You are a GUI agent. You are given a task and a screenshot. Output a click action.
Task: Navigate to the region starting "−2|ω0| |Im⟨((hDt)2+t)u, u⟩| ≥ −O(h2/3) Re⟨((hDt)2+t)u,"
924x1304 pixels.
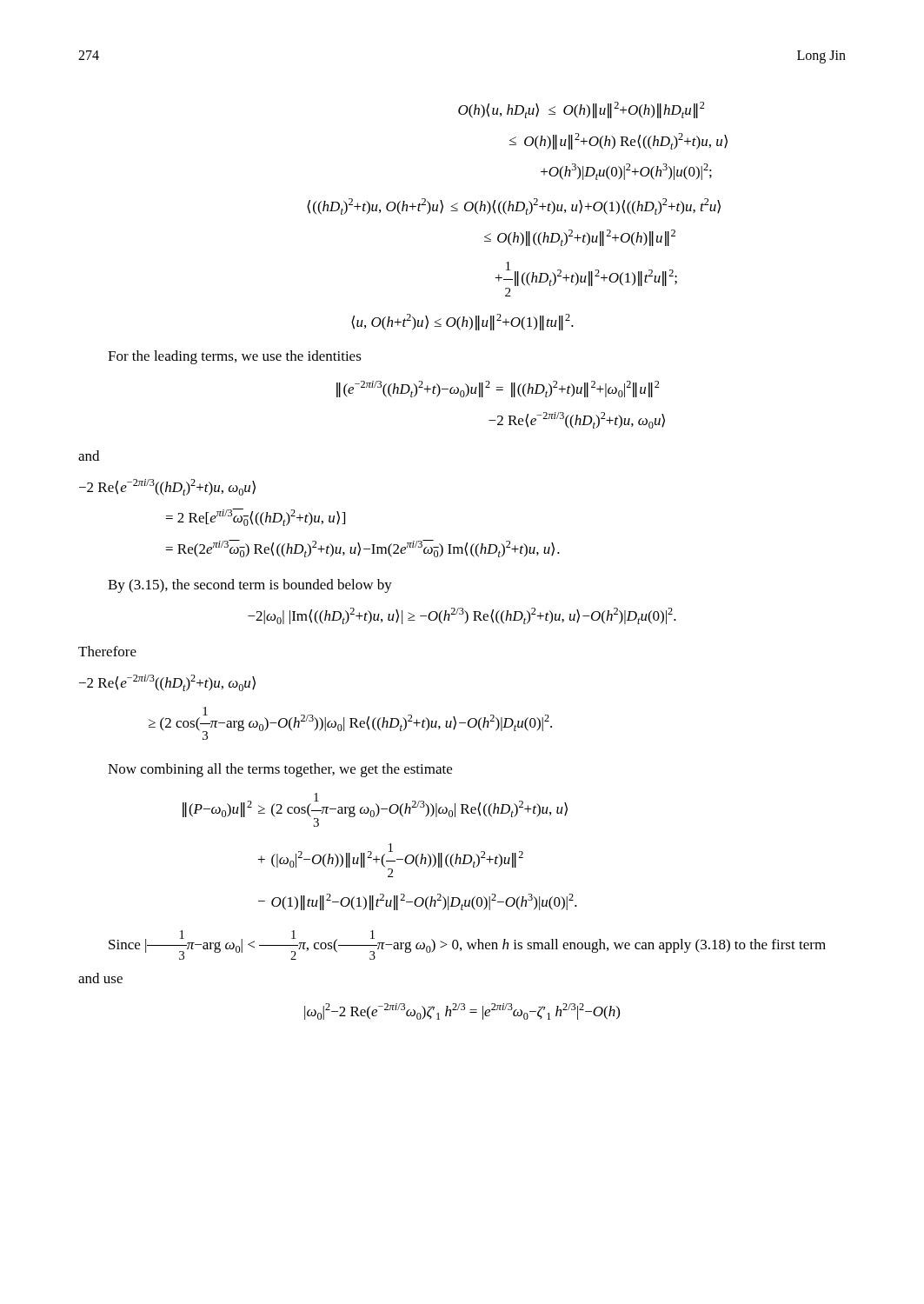pos(462,616)
